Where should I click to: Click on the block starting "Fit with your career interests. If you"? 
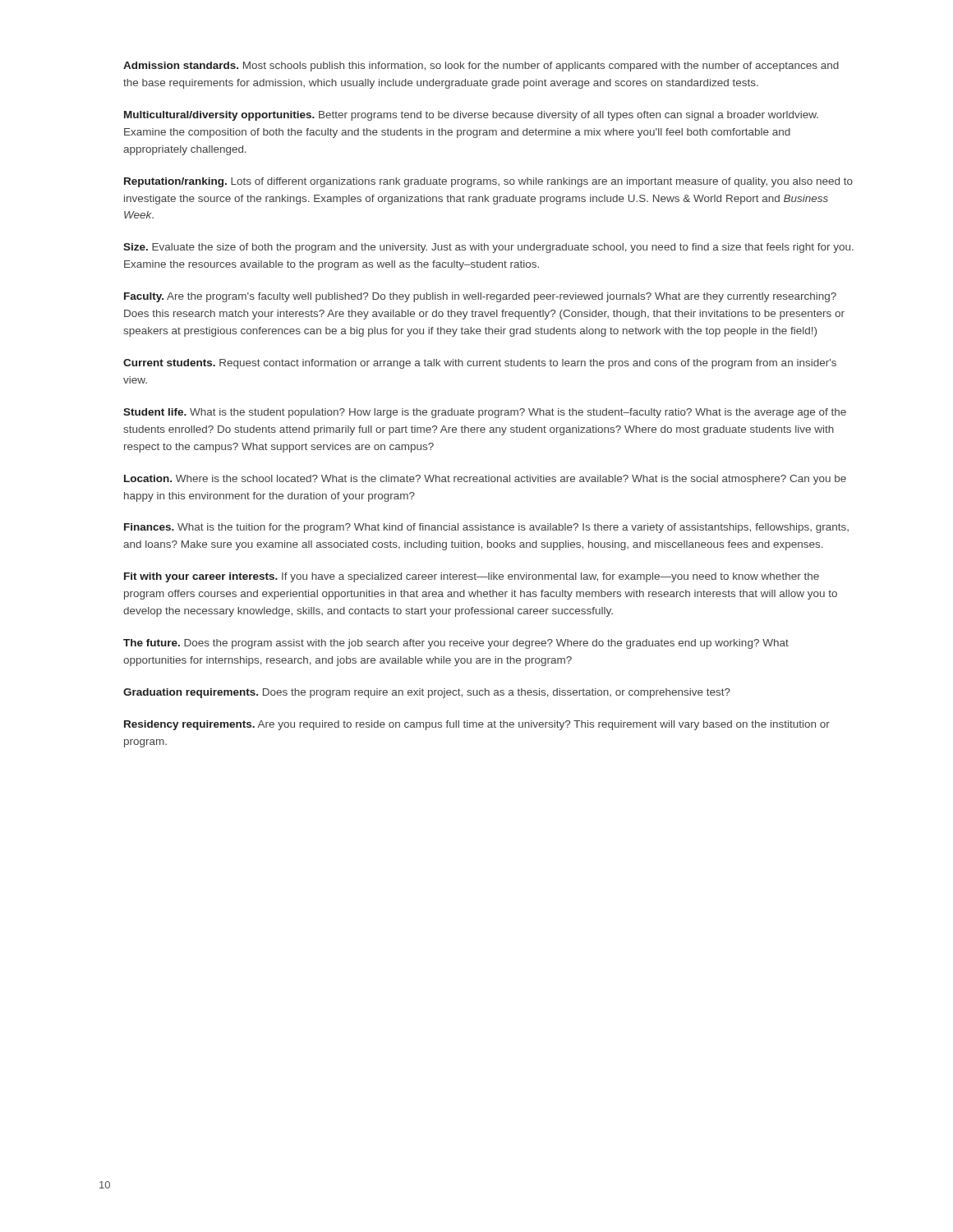(480, 594)
